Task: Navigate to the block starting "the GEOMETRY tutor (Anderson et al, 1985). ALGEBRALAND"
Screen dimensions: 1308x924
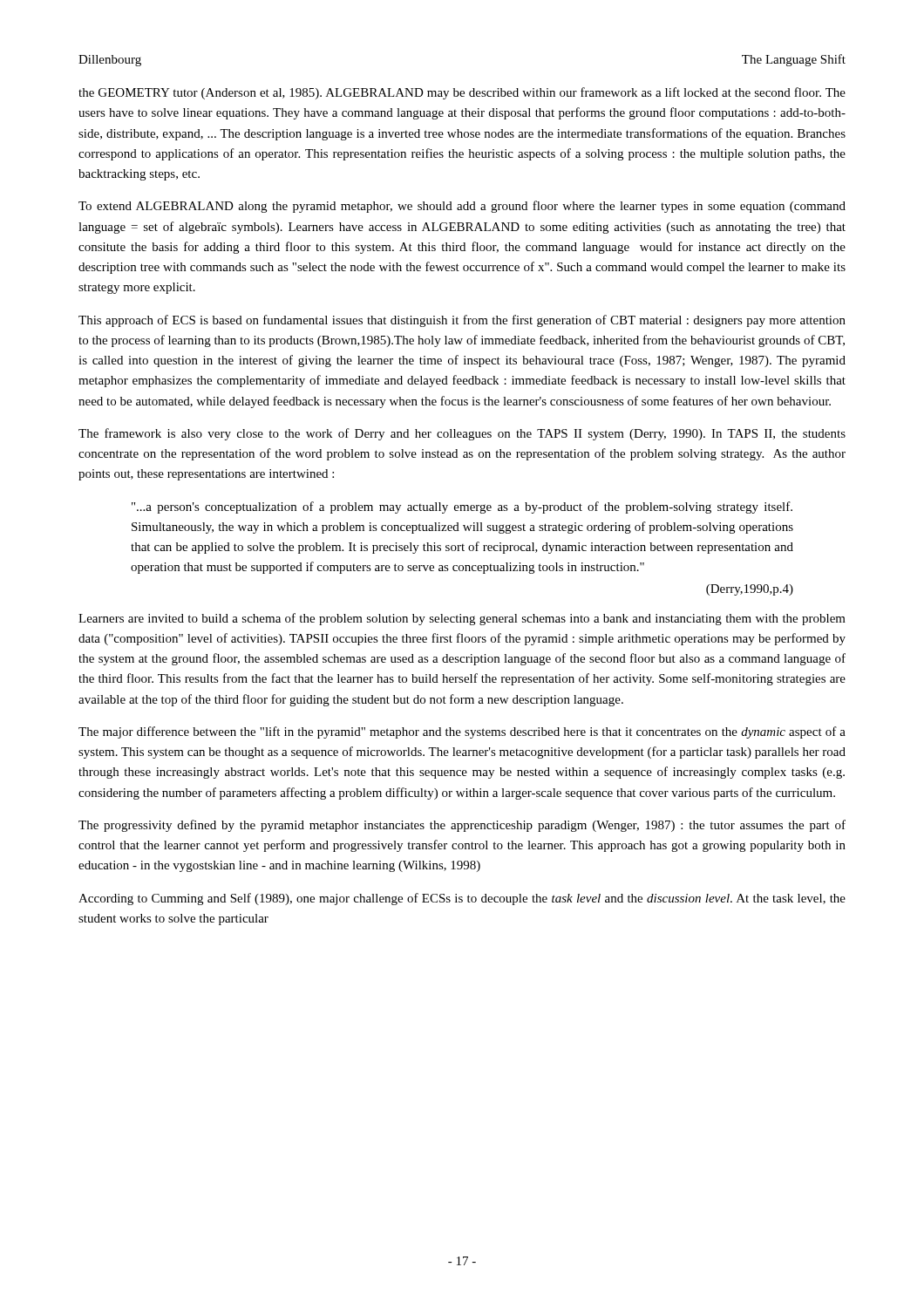Action: tap(462, 133)
